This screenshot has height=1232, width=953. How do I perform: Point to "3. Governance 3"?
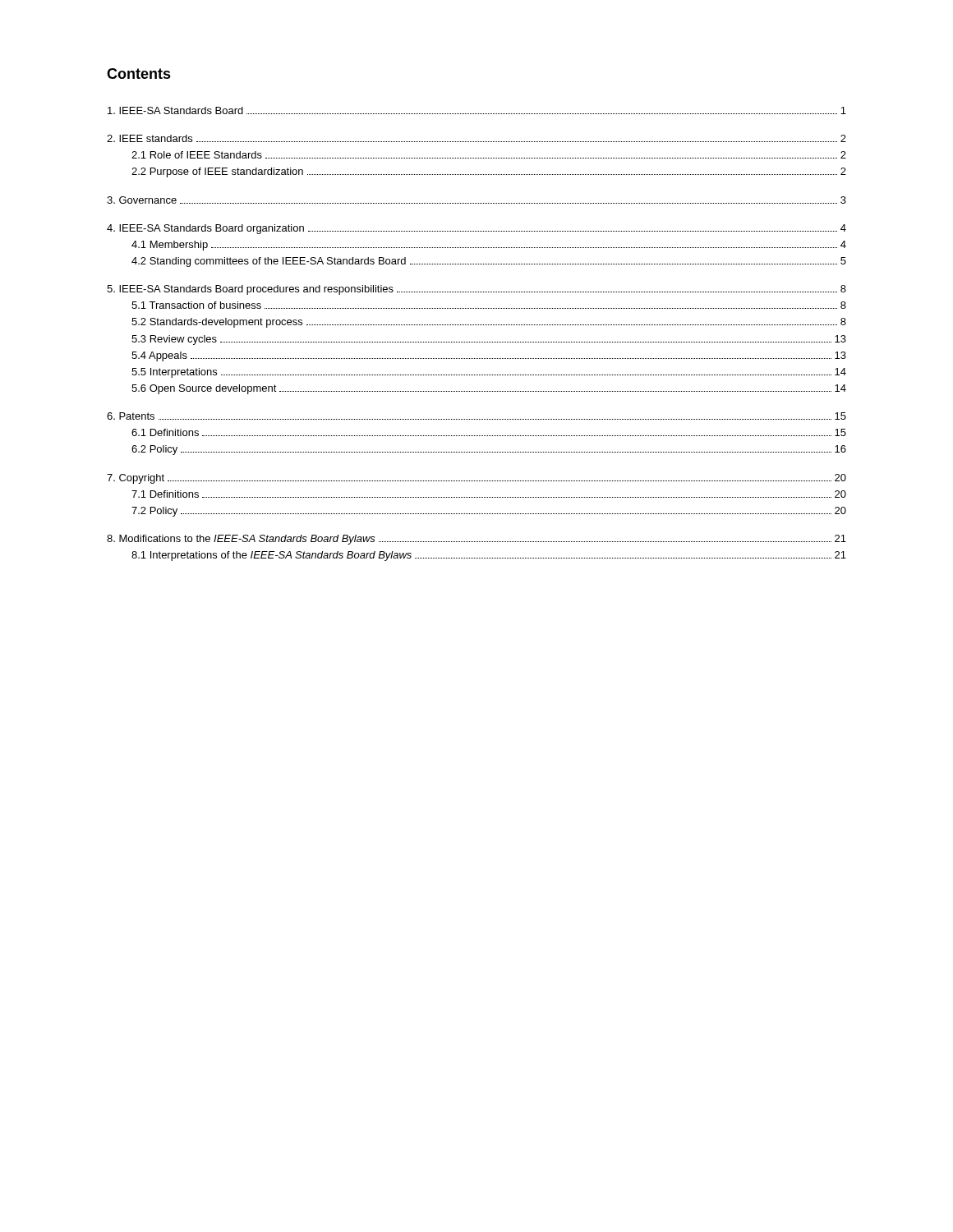476,200
